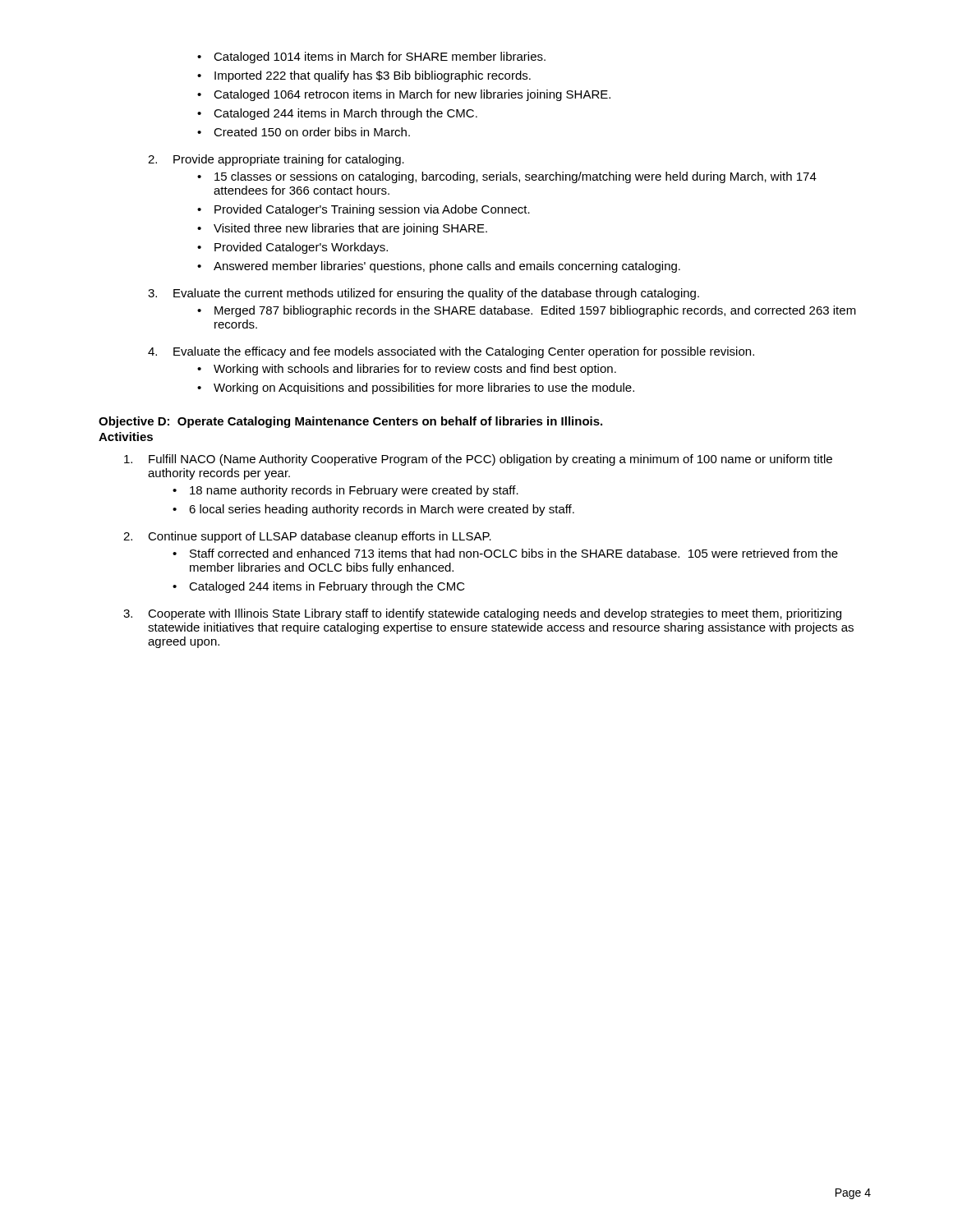This screenshot has height=1232, width=953.
Task: Click the passage that begins "• Cataloged 1064 retrocon items in March"
Action: point(404,94)
